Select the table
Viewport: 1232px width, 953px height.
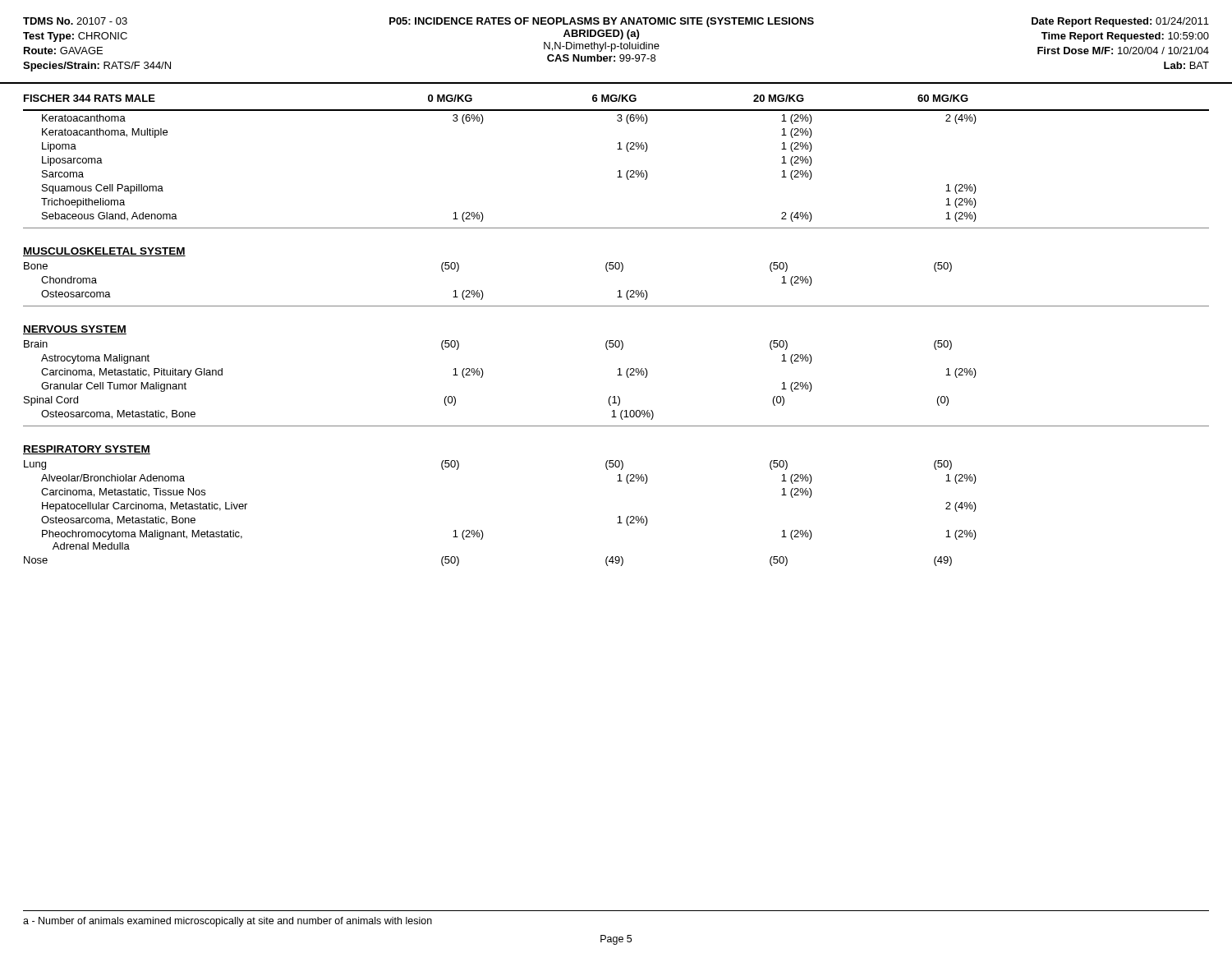pos(616,326)
